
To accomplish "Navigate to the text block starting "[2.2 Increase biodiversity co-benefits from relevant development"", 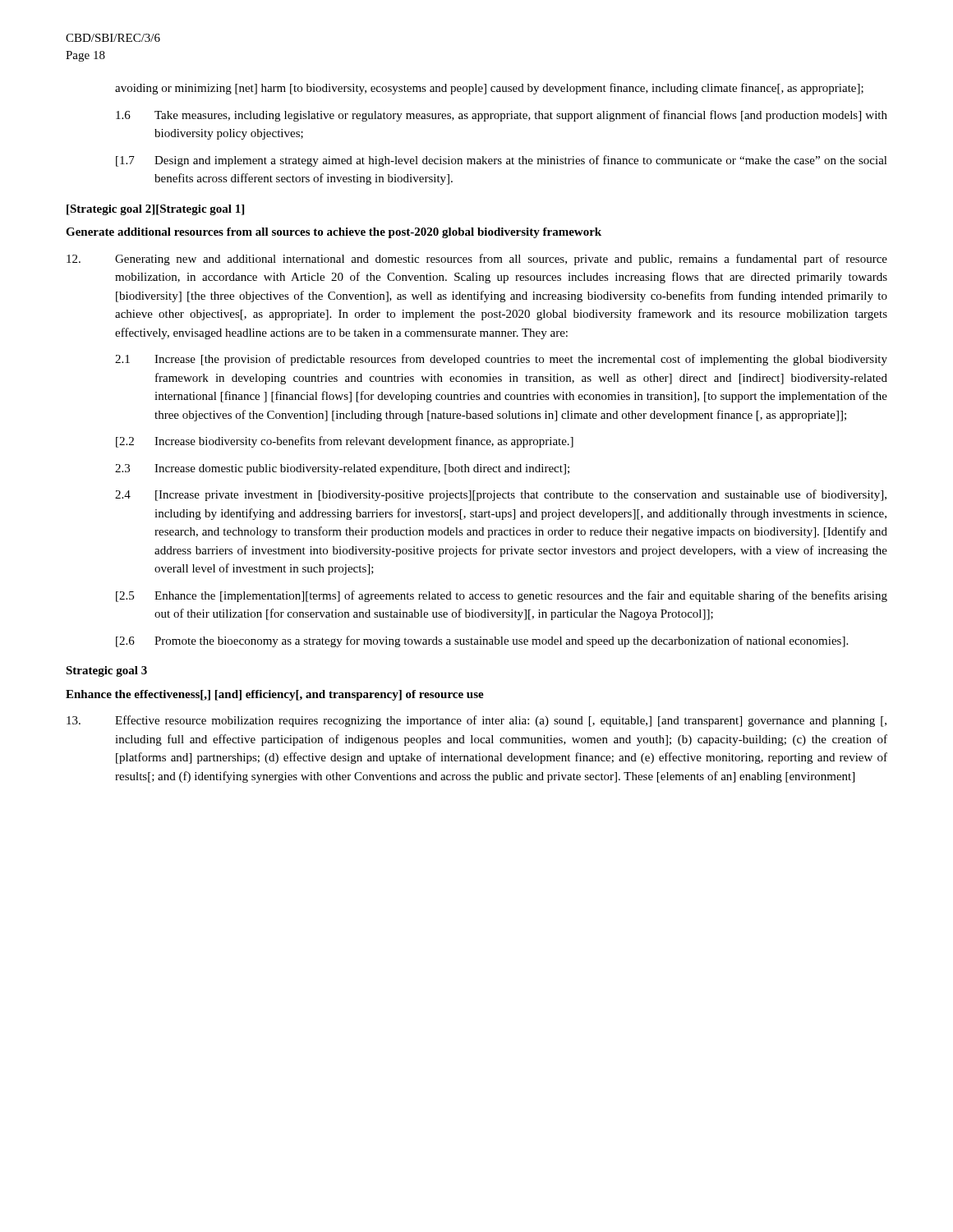I will point(501,441).
